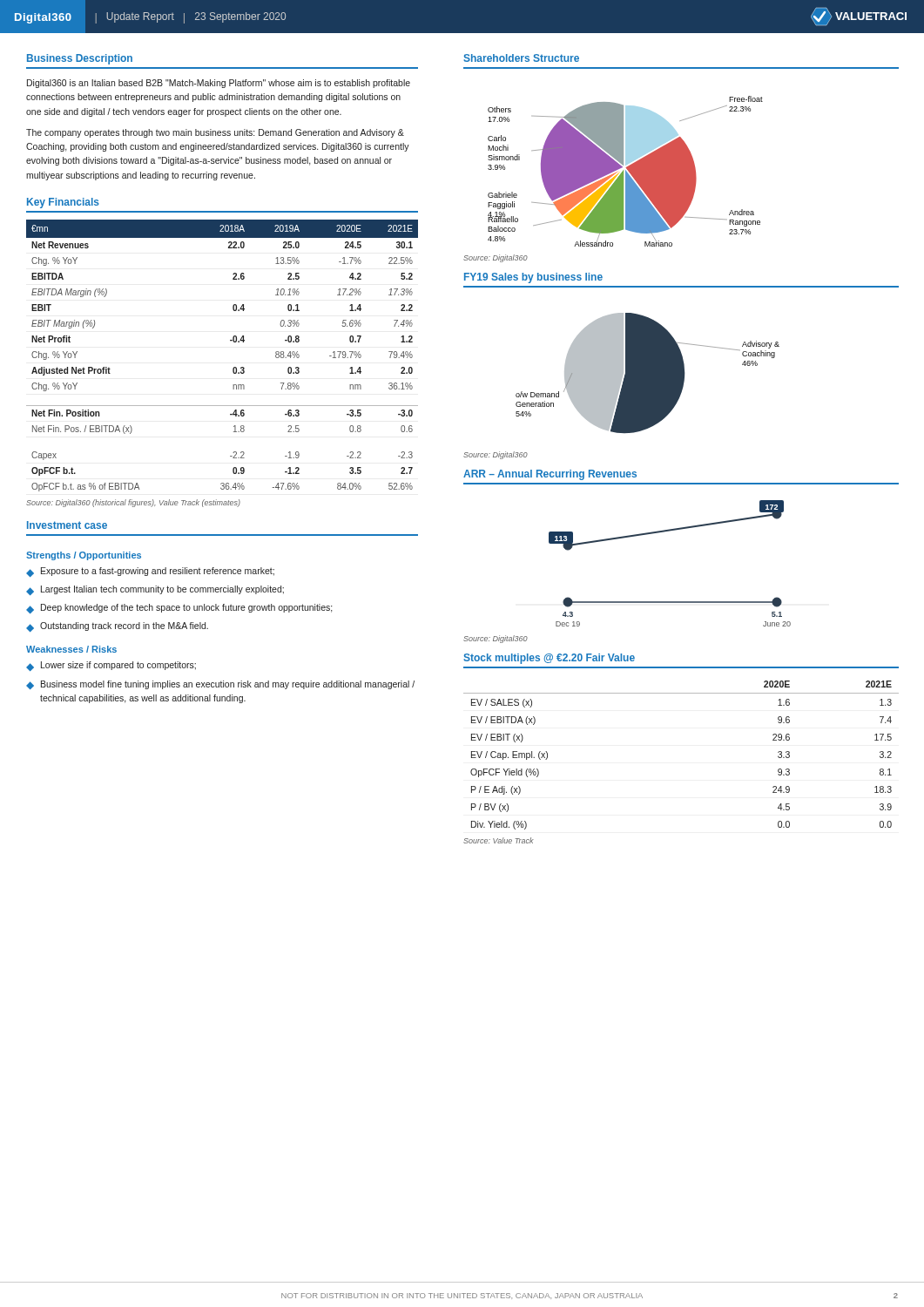Select the table that reads "Net Profit"
This screenshot has width=924, height=1307.
tap(222, 357)
